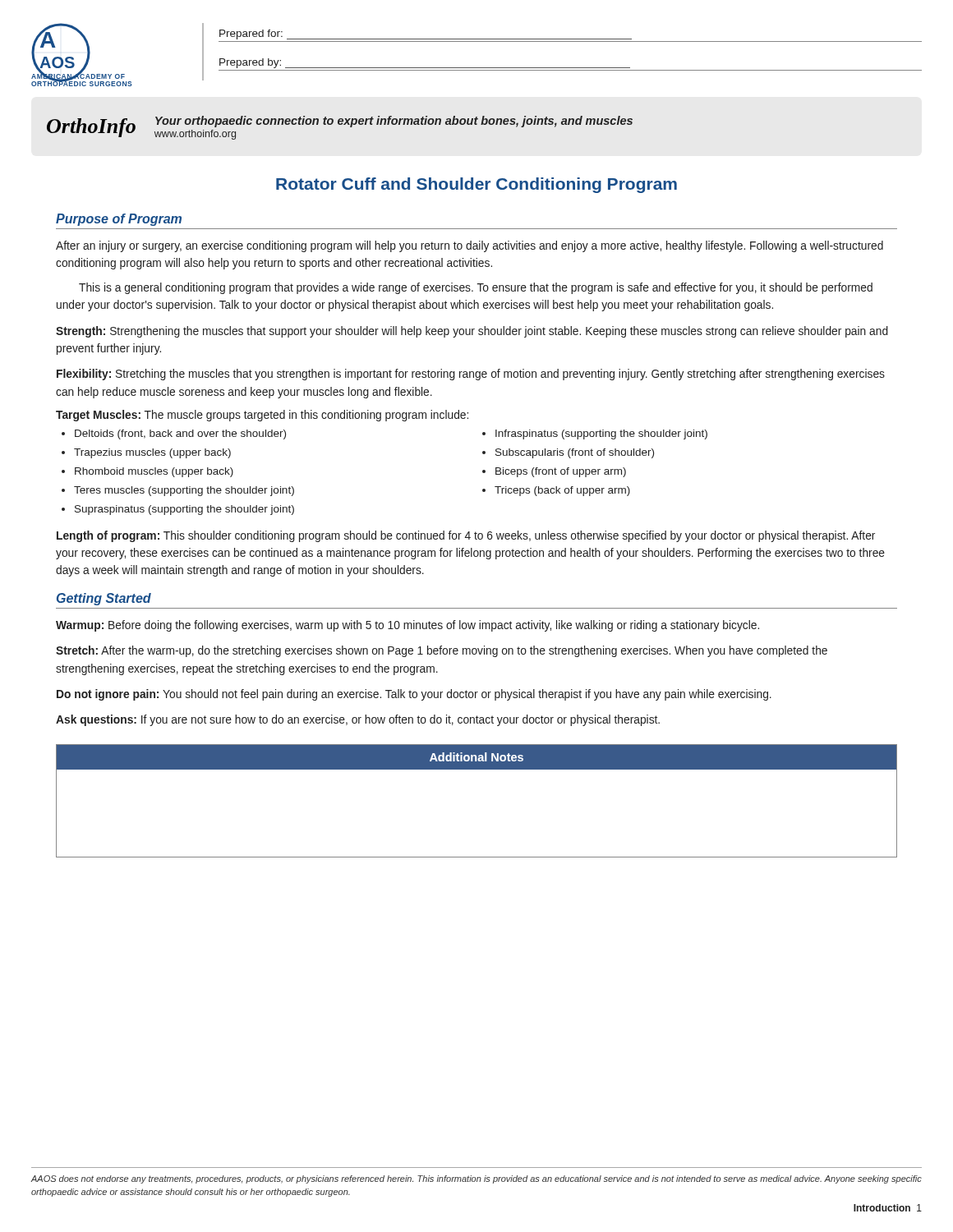The image size is (953, 1232).
Task: Find the block on this page that starts "AAOS does not endorse"
Action: click(x=476, y=1185)
